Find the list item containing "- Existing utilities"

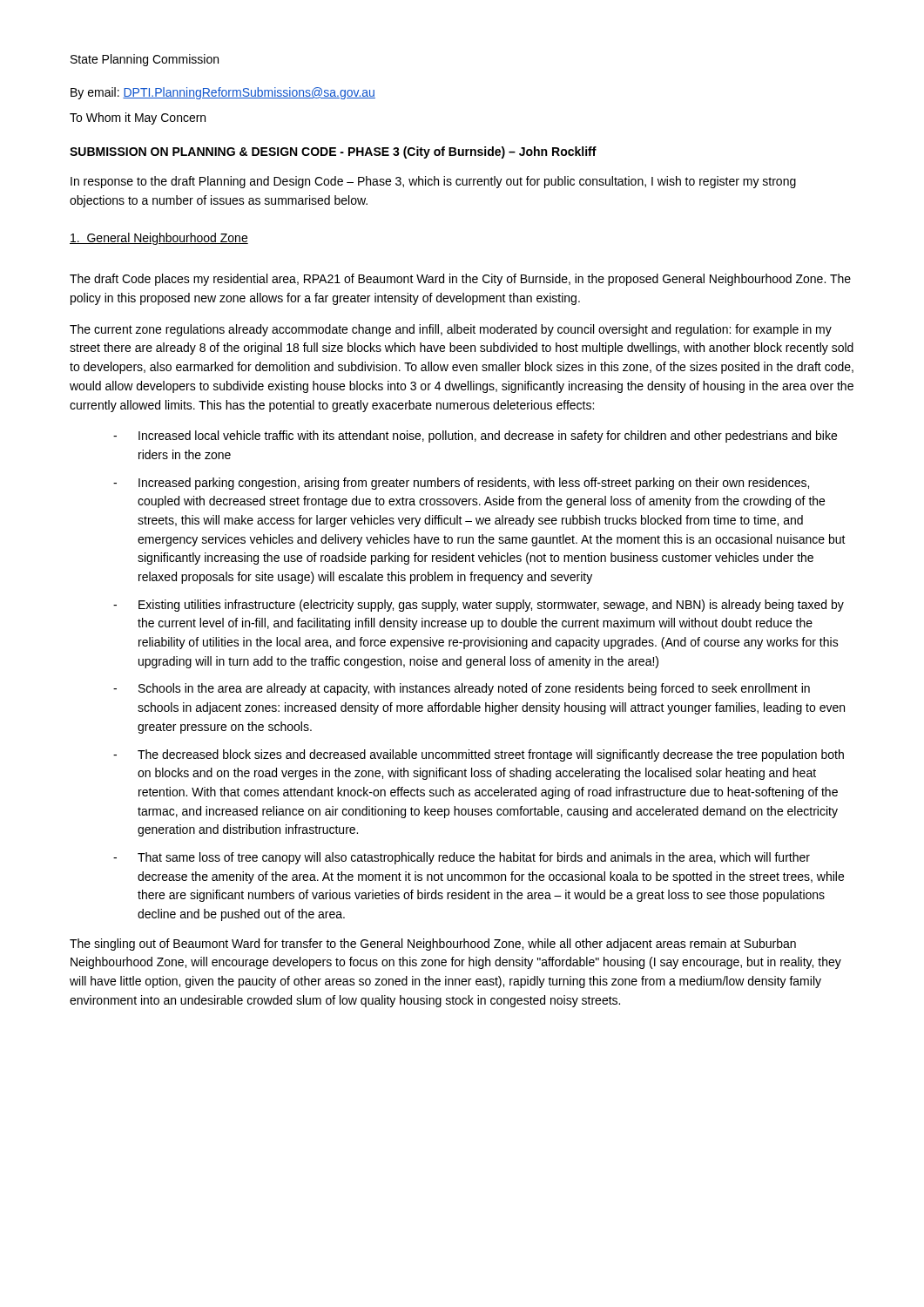[x=475, y=634]
